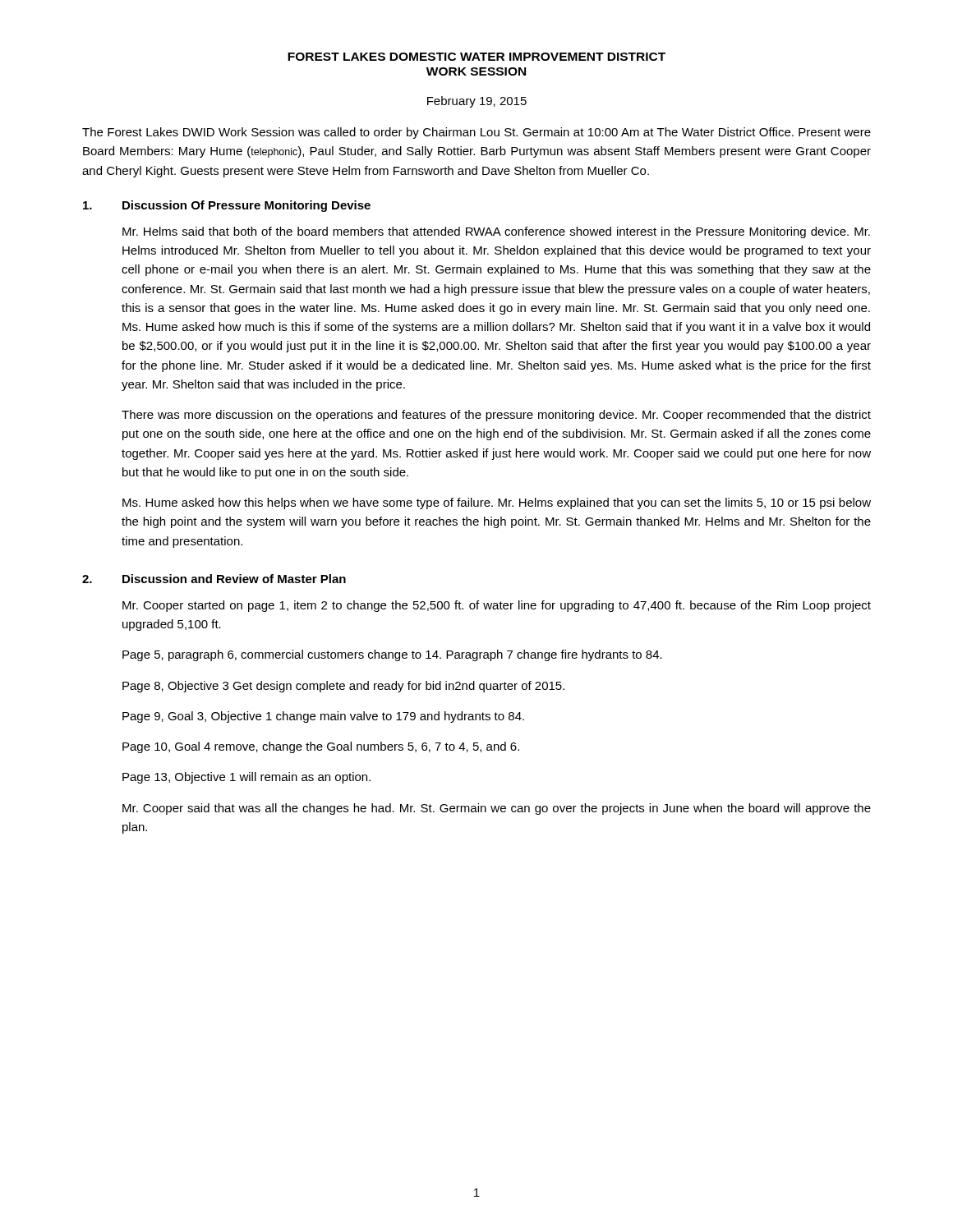Select the block starting "Page 9, Goal 3, Objective"

[x=323, y=716]
